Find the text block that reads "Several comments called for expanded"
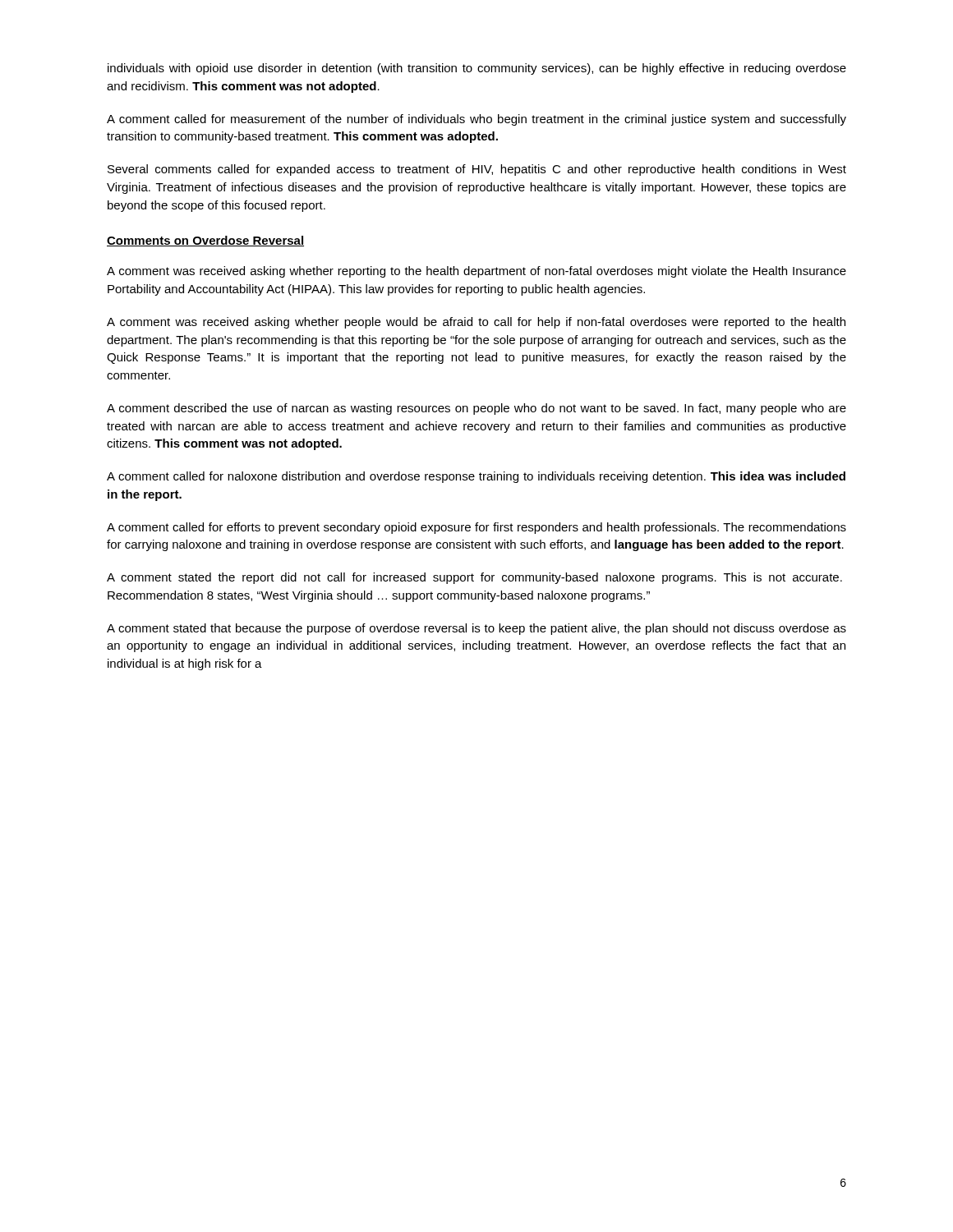Screen dimensions: 1232x953 (476, 187)
